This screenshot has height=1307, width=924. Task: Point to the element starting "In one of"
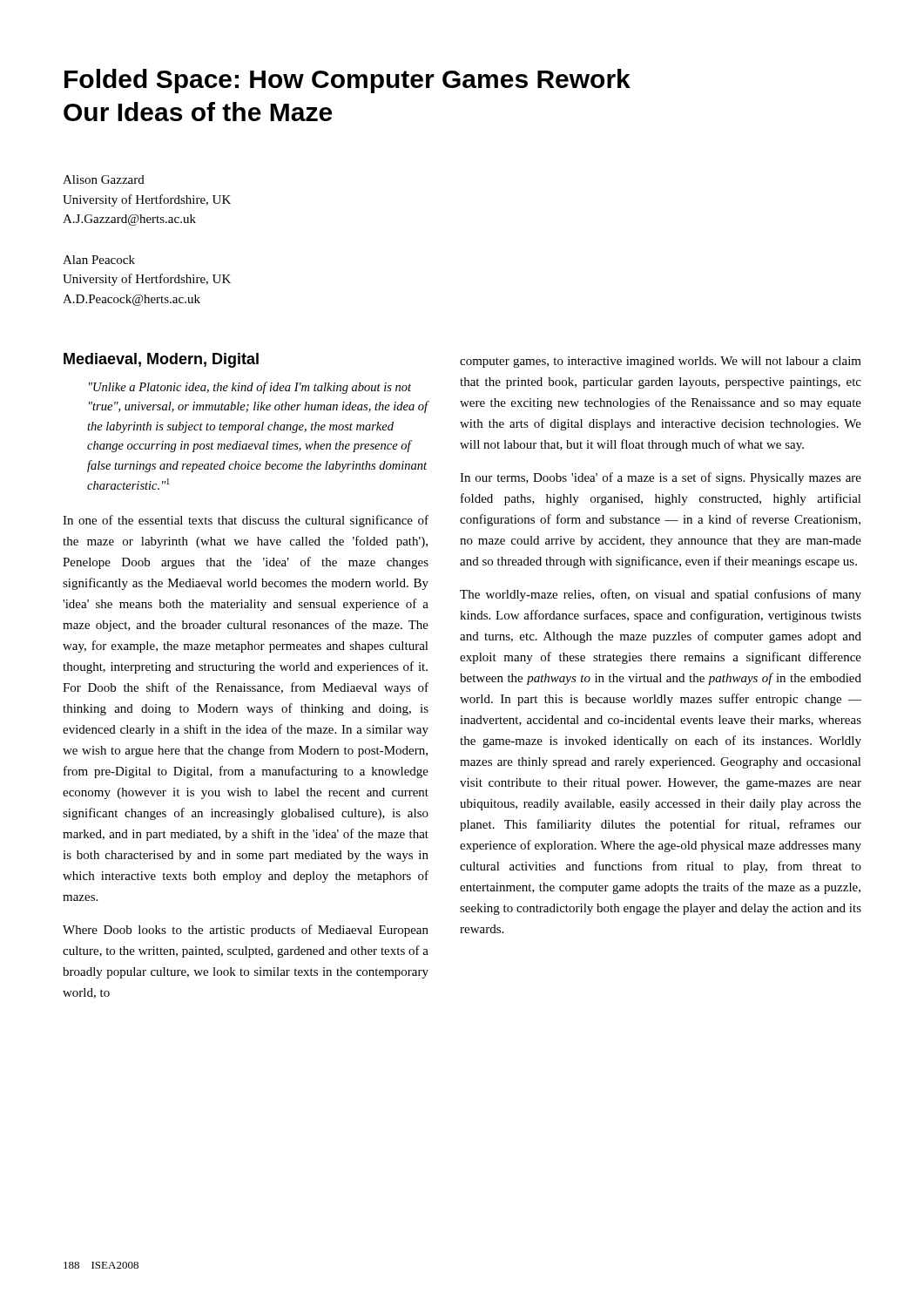tap(246, 708)
